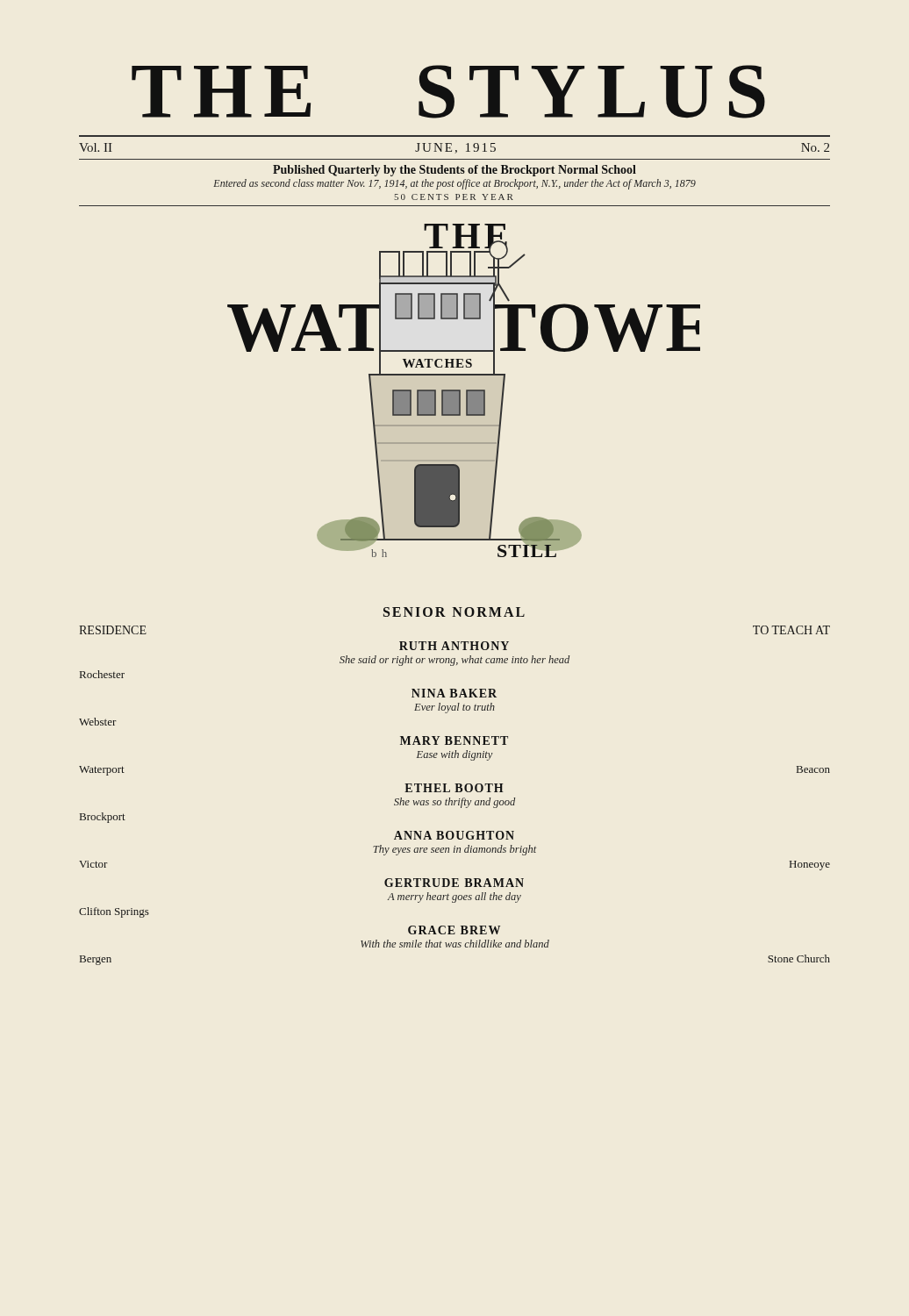Navigate to the text starting "RESIDENCE TO TEACH AT"
This screenshot has height=1316, width=909.
point(454,631)
